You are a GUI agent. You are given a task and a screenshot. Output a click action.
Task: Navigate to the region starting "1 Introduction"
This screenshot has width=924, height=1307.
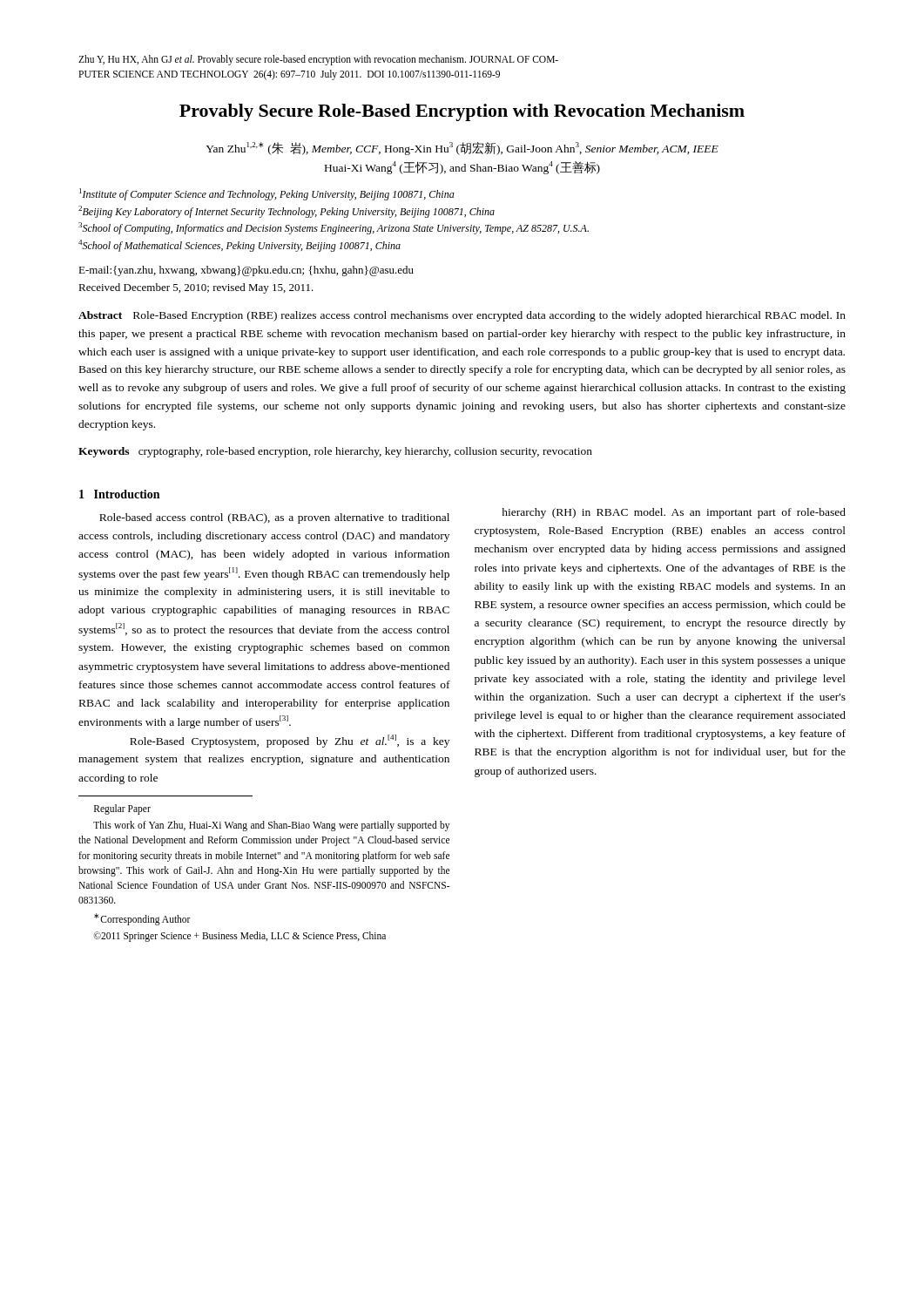click(x=119, y=494)
